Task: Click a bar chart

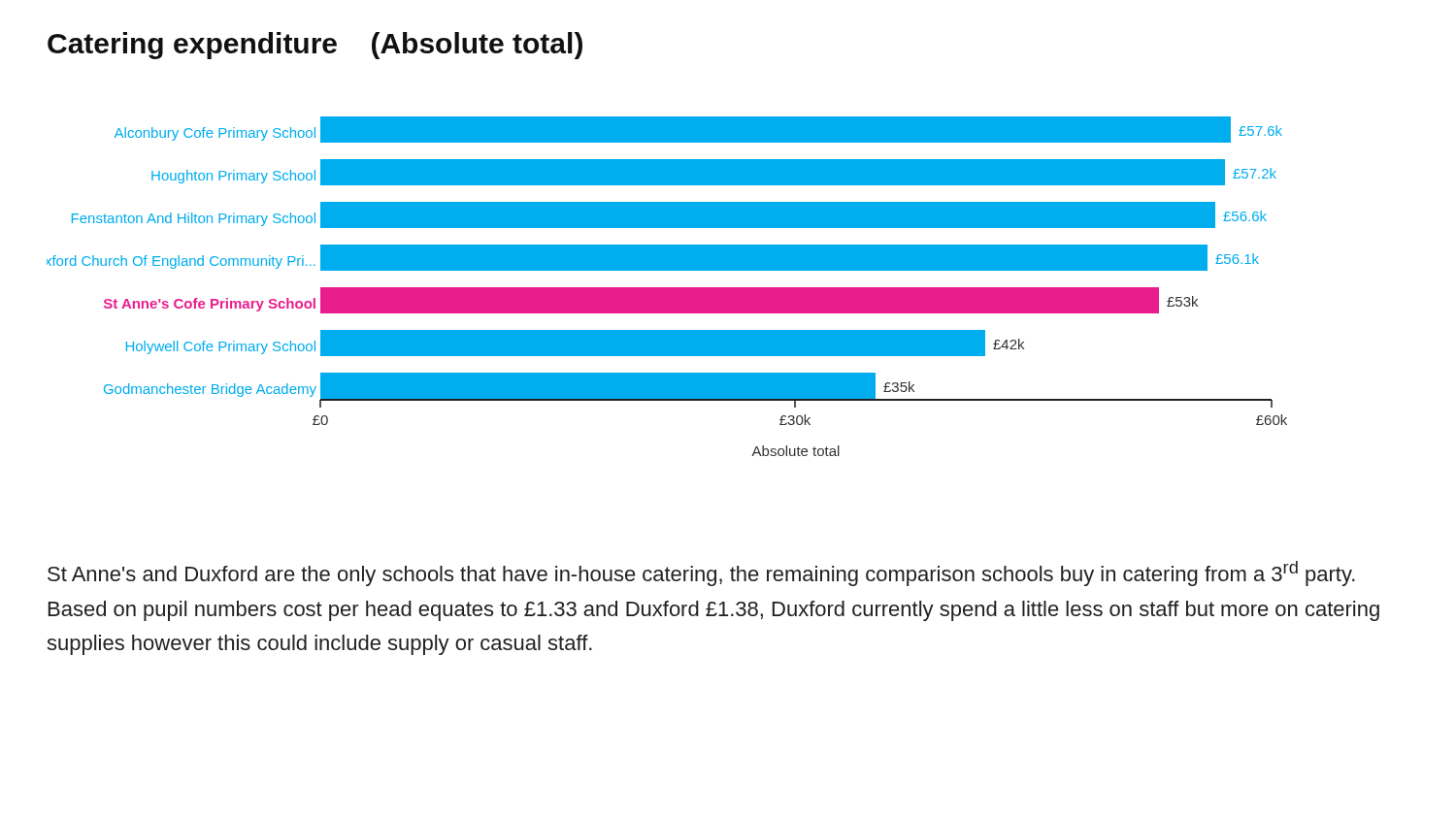Action: (x=726, y=308)
